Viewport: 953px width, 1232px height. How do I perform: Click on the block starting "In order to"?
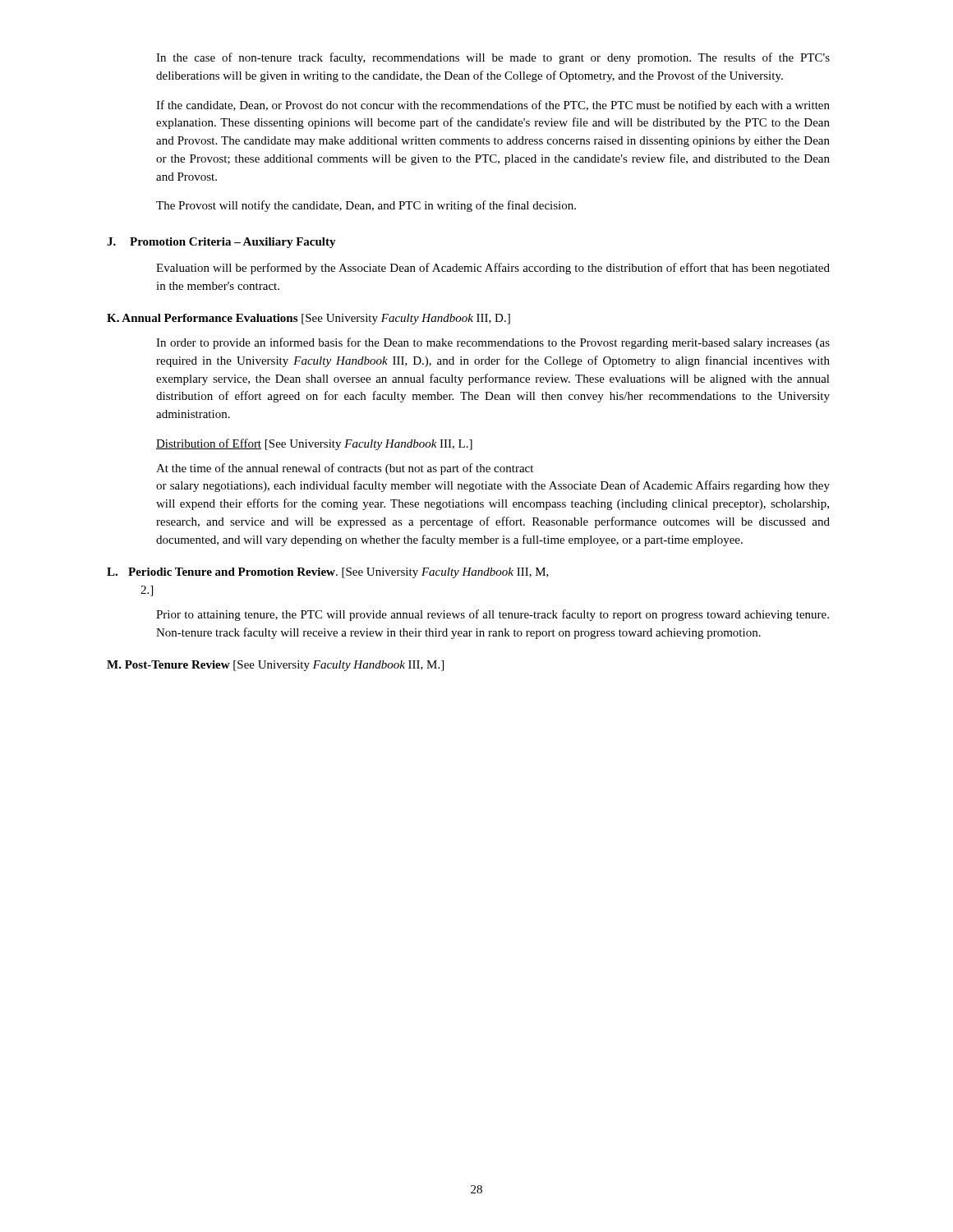493,379
